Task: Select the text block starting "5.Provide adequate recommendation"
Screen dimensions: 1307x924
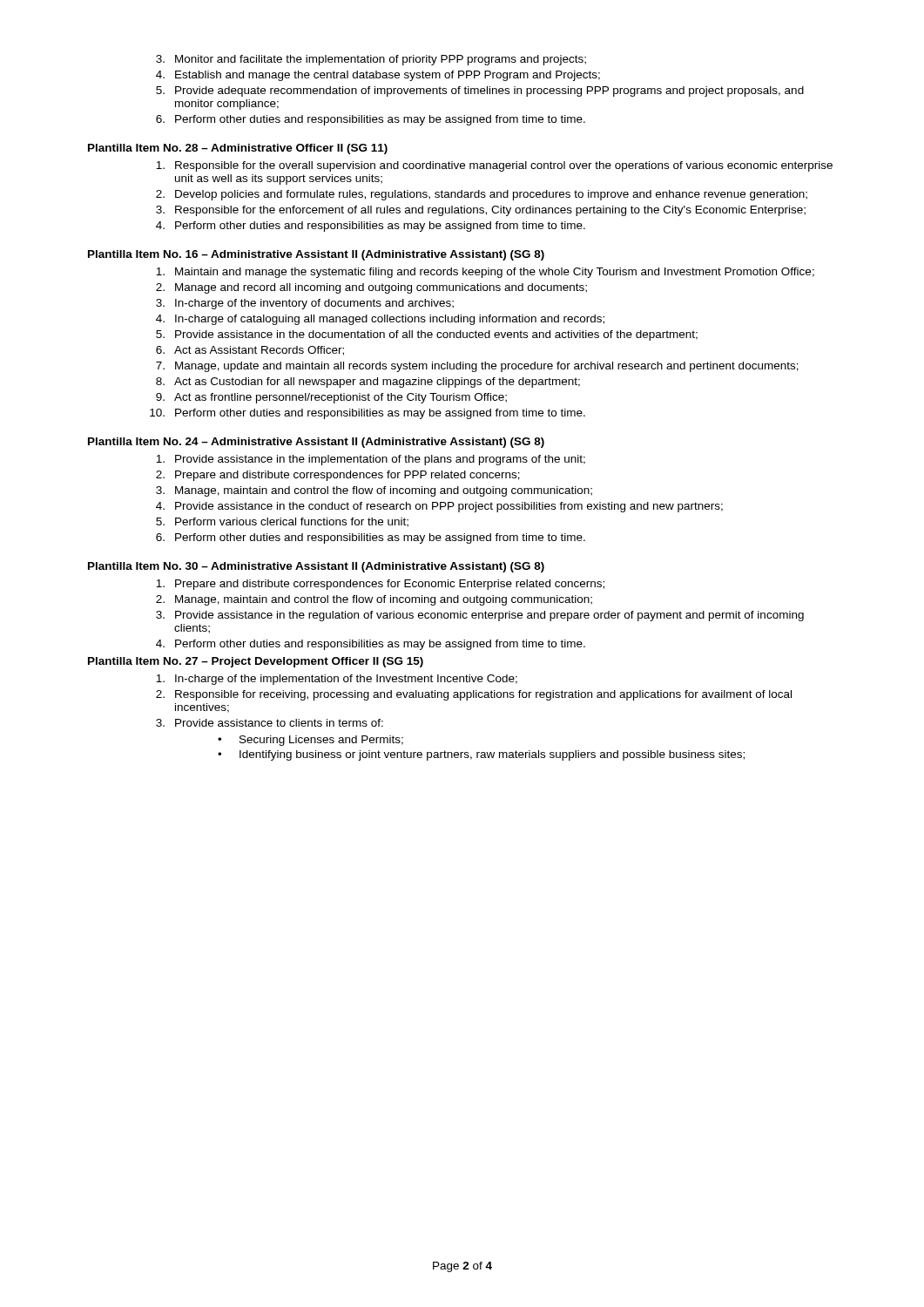Action: point(462,97)
